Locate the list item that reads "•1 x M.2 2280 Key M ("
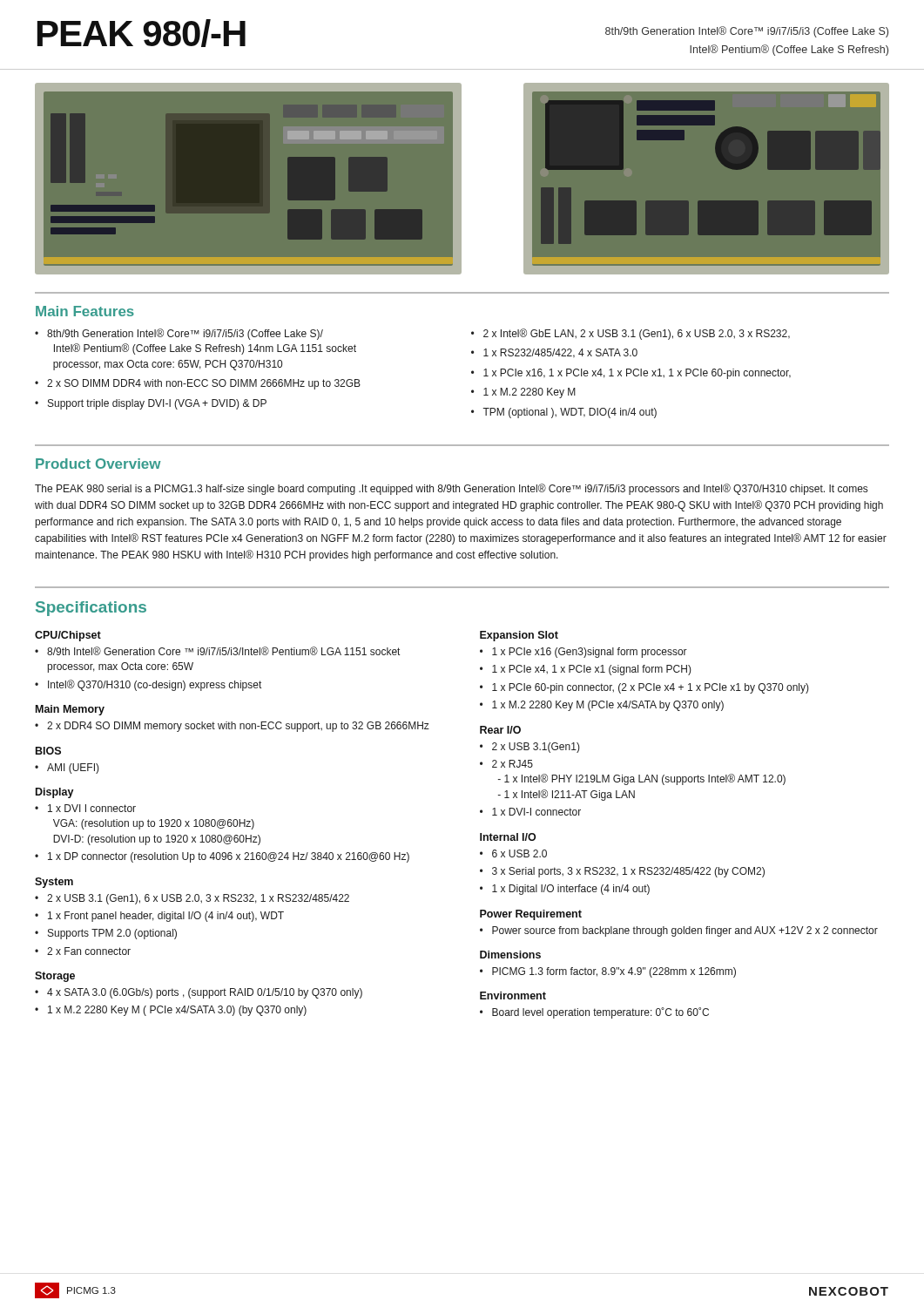Screen dimensions: 1307x924 pos(171,1011)
